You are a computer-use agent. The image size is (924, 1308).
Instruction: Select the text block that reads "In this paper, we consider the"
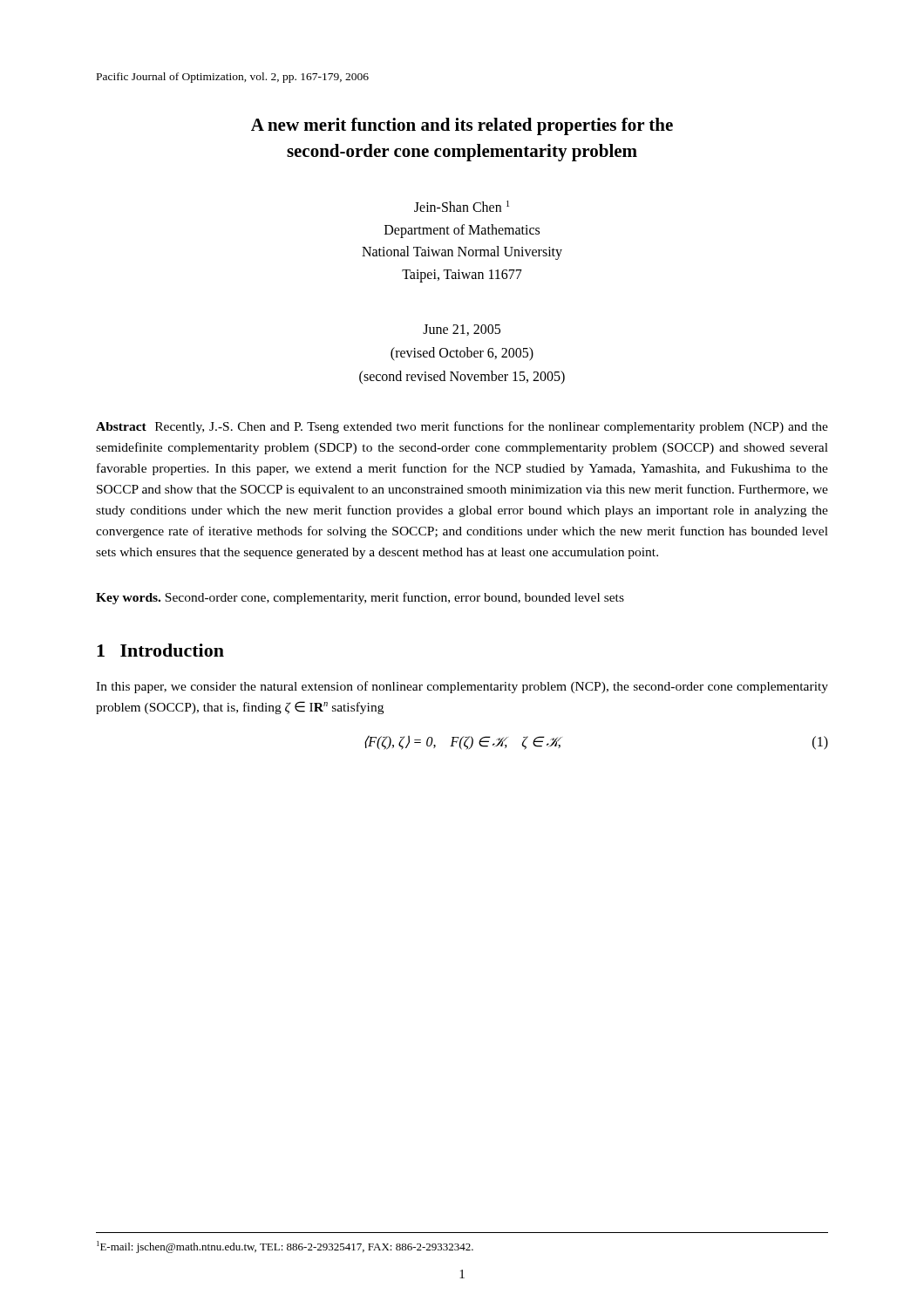point(462,697)
